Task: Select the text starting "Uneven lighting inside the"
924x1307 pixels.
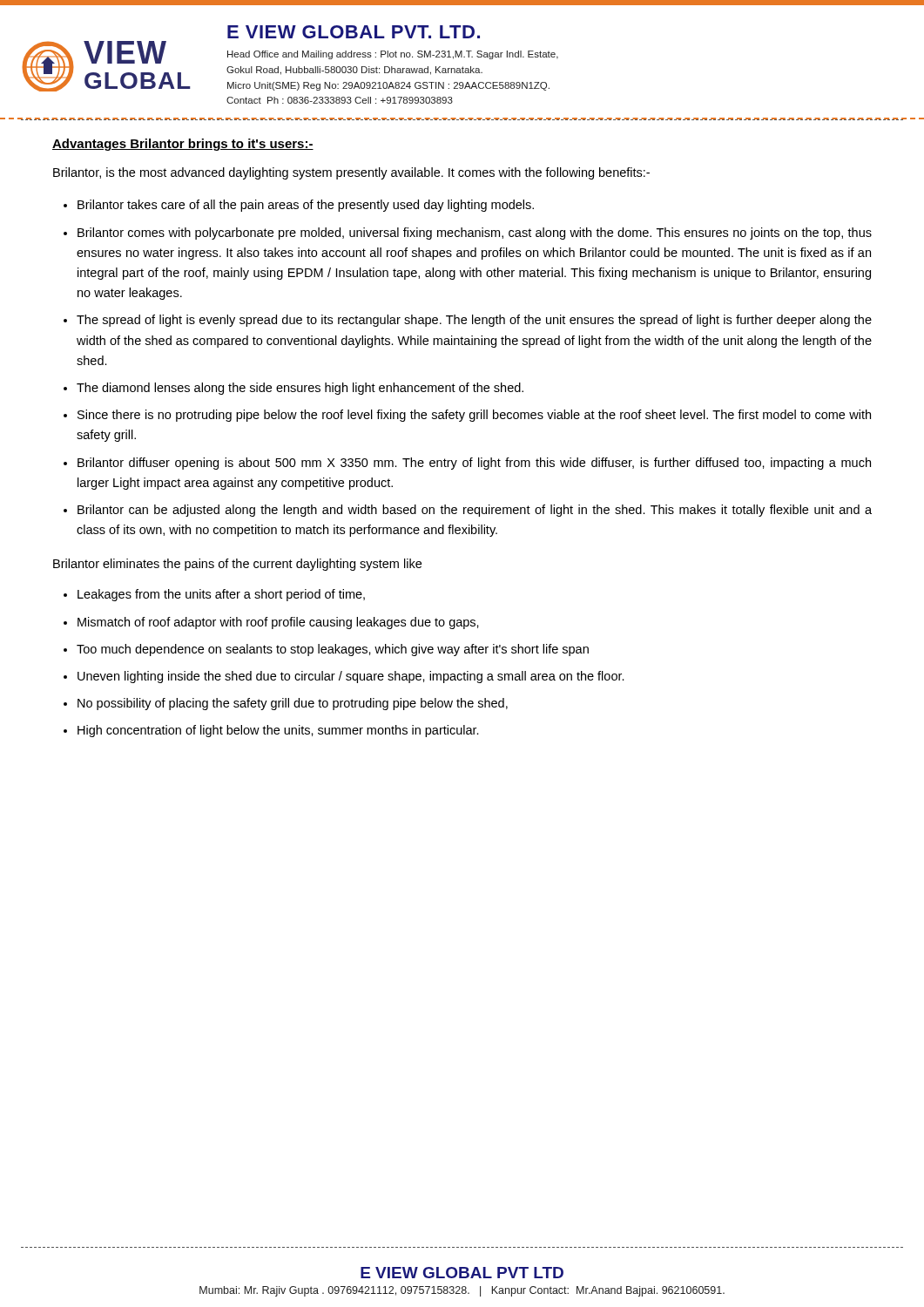Action: [474, 677]
